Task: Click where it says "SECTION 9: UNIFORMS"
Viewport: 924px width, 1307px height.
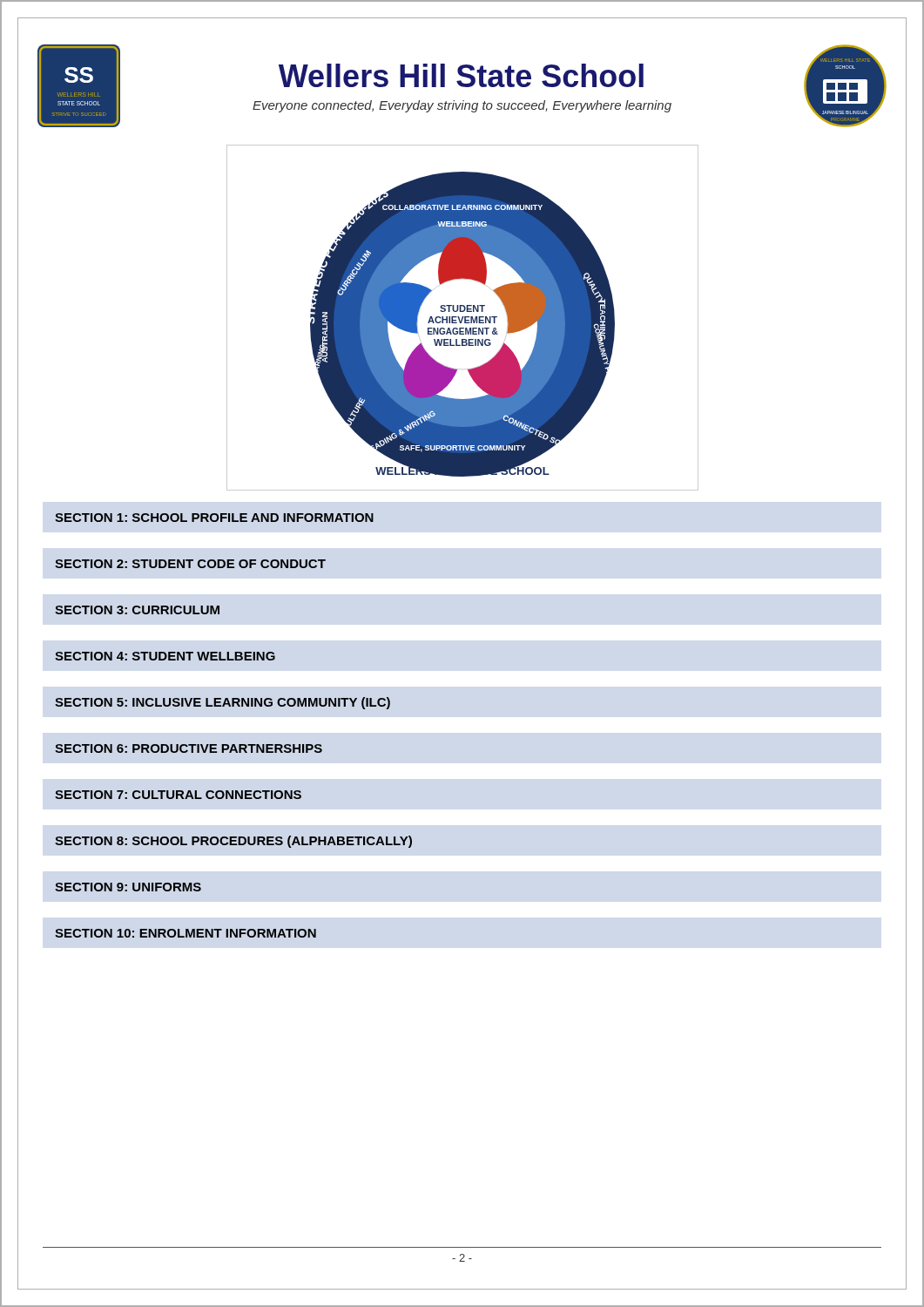Action: [x=128, y=887]
